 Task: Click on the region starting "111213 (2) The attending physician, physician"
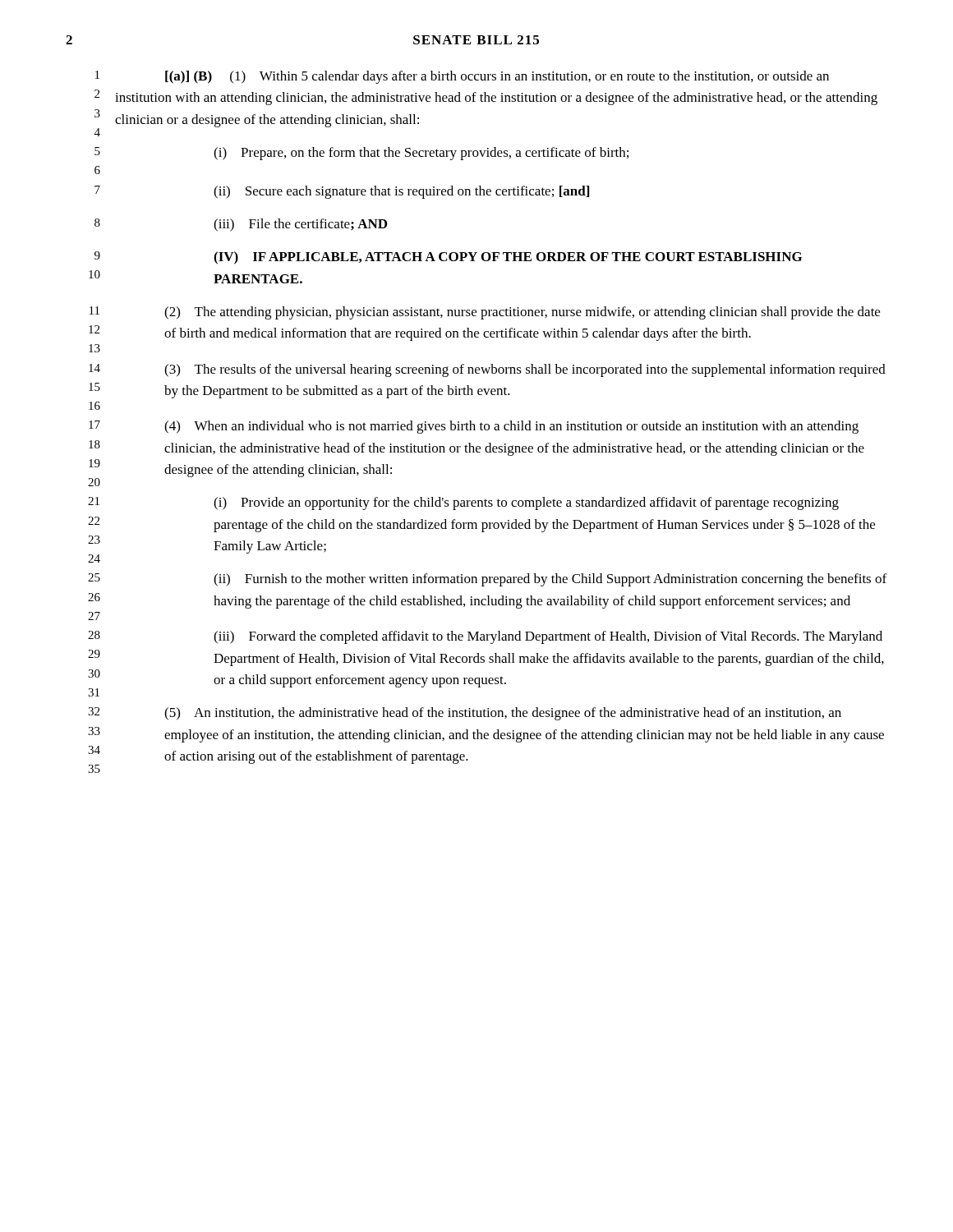(x=476, y=330)
